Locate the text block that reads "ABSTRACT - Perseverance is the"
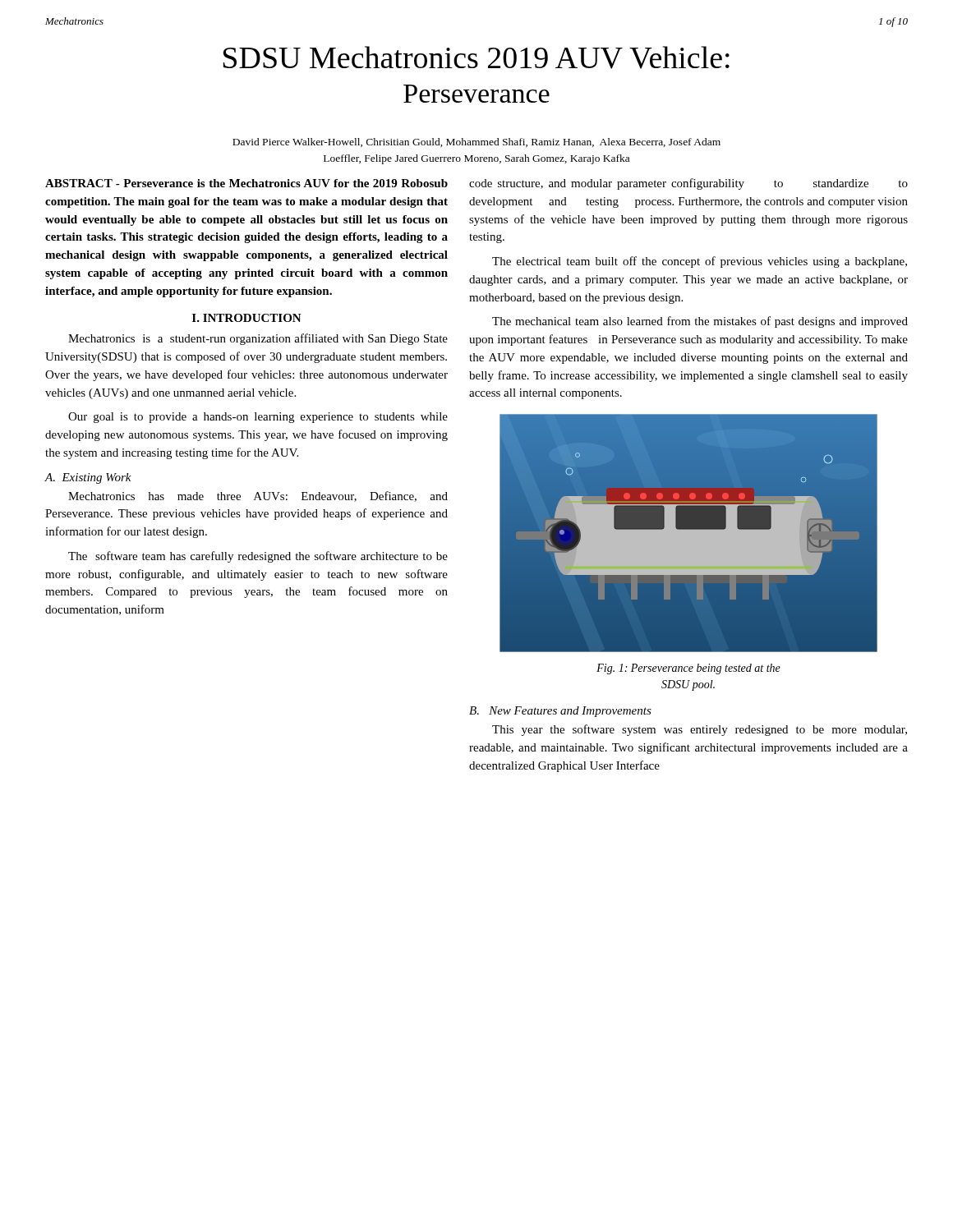Screen dimensions: 1232x953 tap(246, 237)
